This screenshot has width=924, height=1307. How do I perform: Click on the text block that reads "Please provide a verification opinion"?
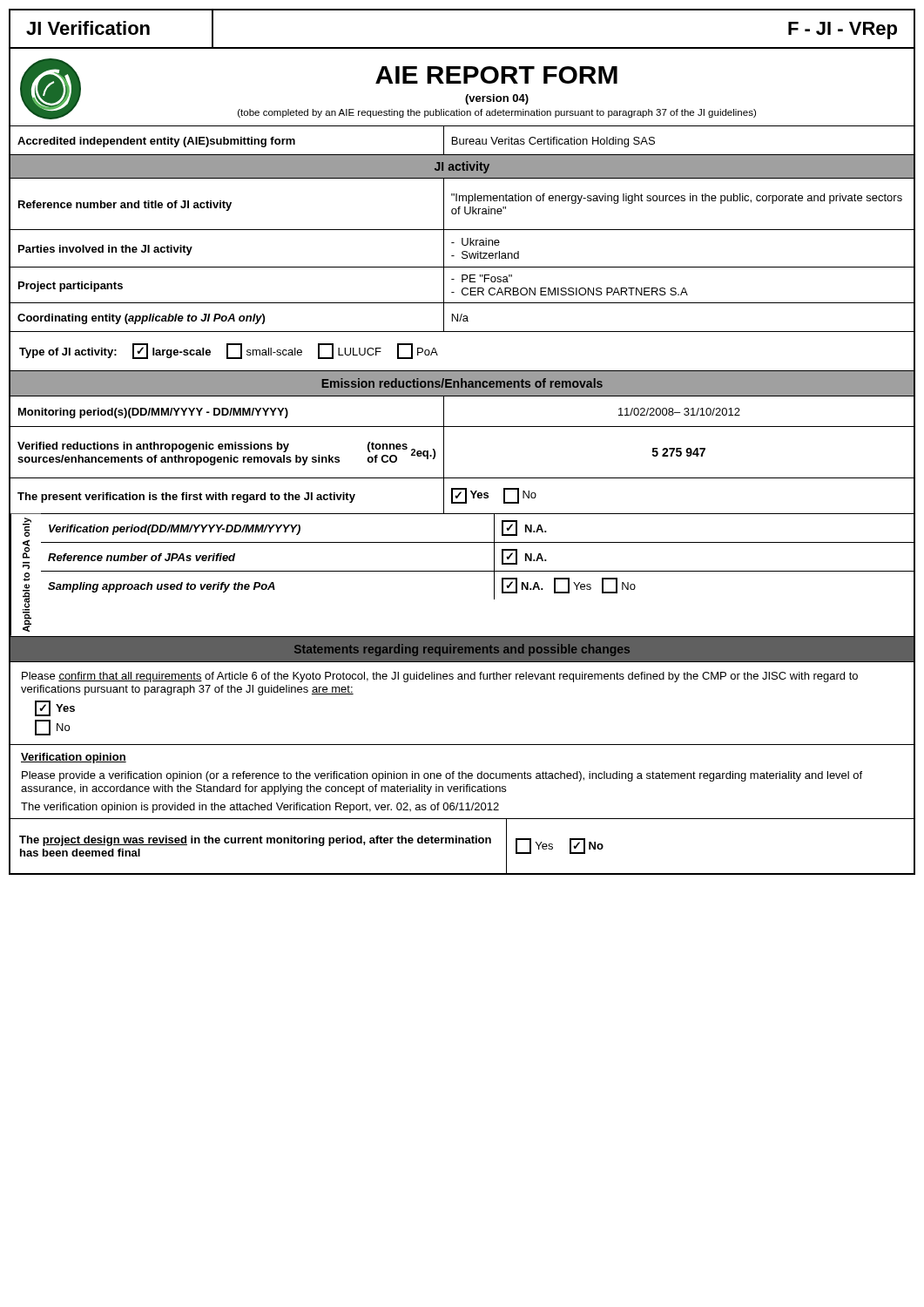[462, 790]
